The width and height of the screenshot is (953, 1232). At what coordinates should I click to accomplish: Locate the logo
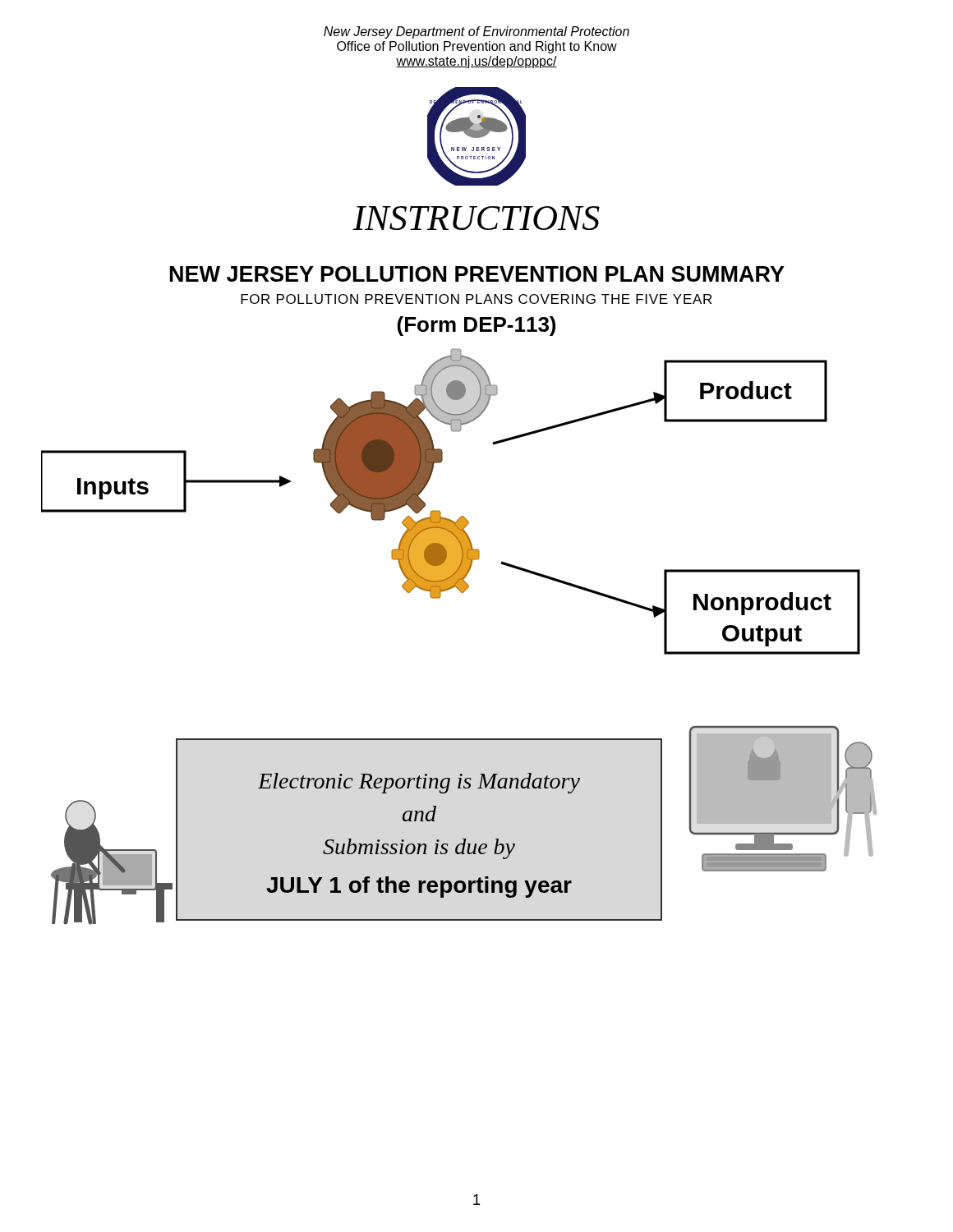pos(476,138)
